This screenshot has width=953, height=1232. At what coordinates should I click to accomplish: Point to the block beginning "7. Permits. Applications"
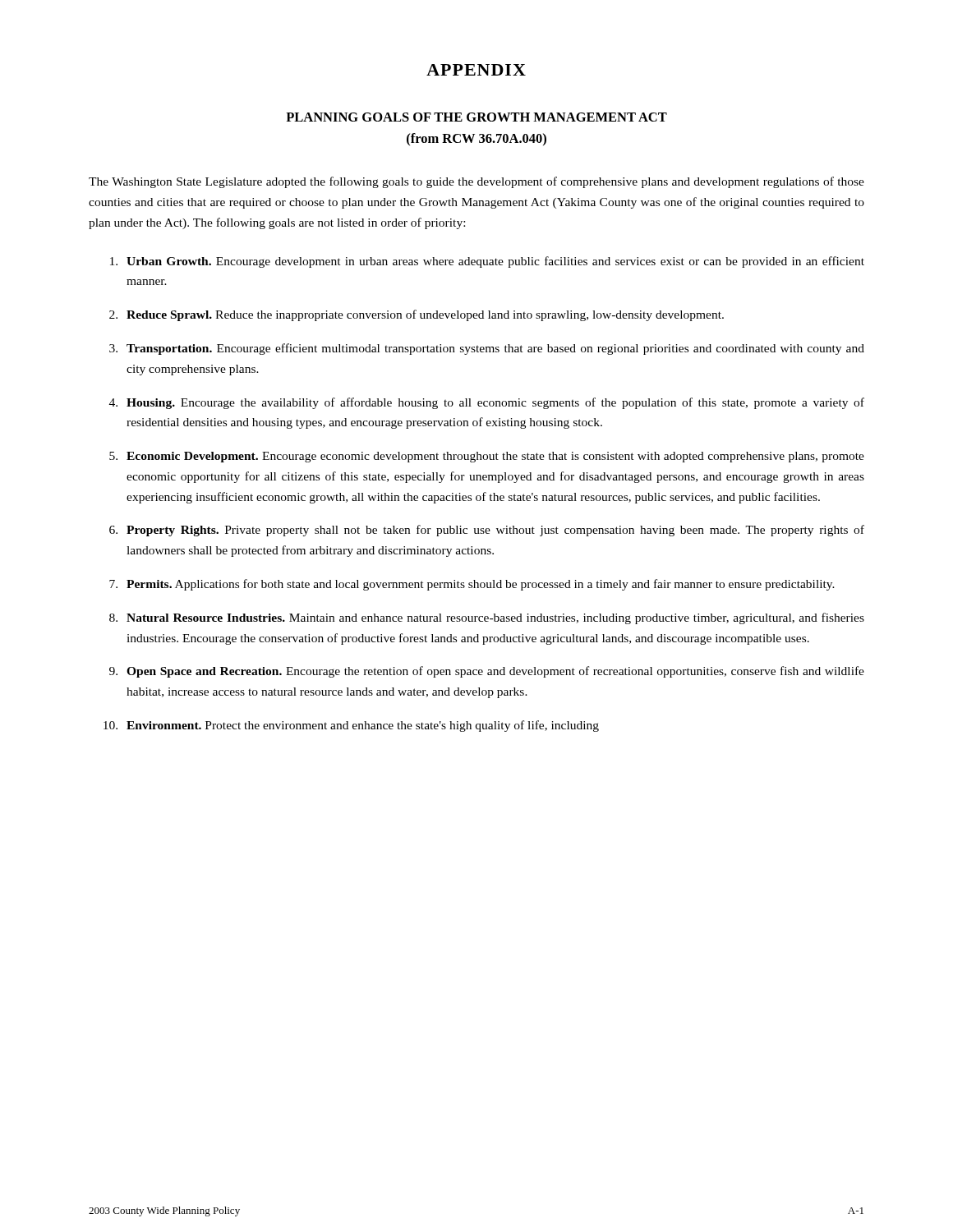click(476, 584)
